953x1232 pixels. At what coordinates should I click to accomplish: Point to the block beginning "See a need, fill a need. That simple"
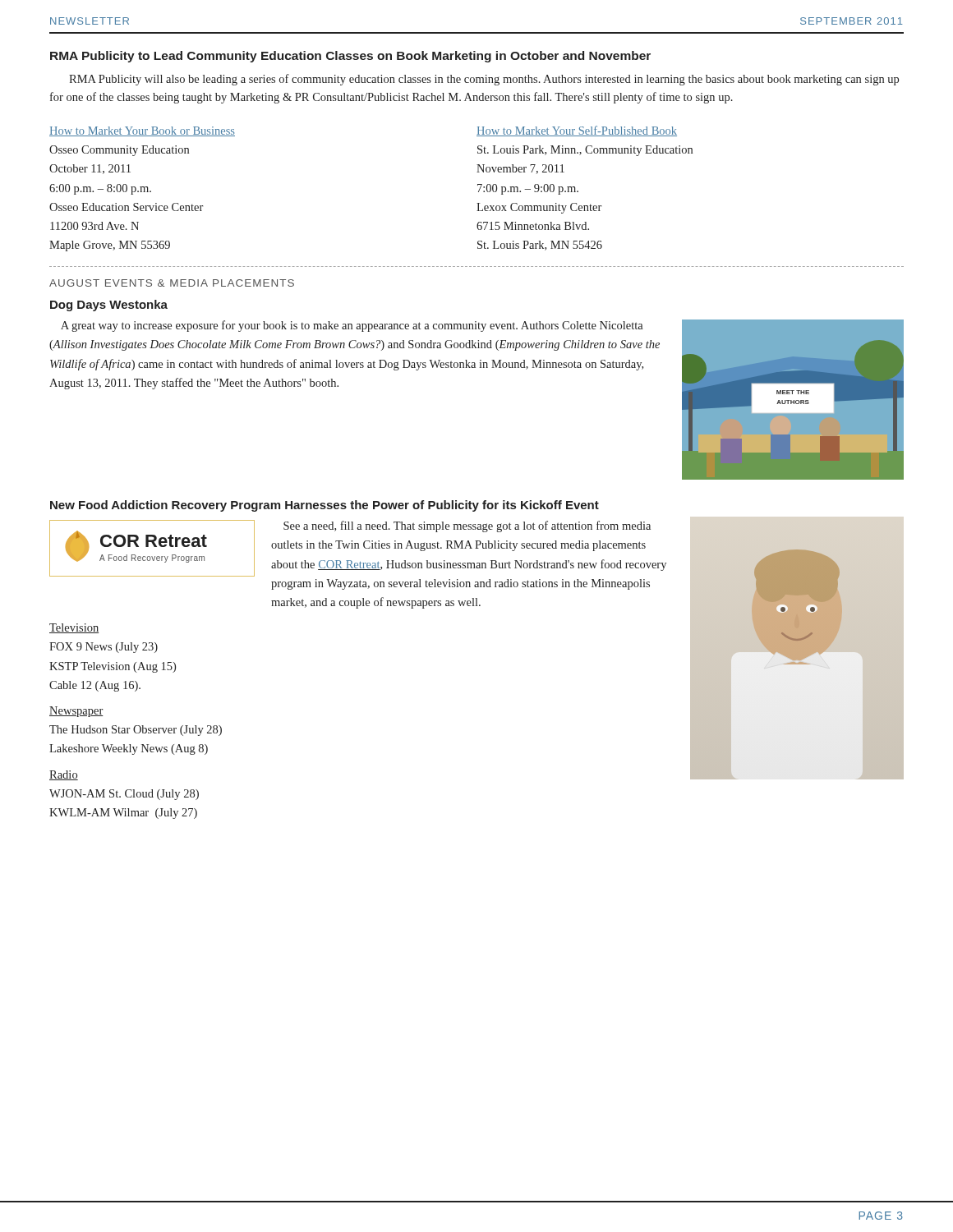point(469,564)
